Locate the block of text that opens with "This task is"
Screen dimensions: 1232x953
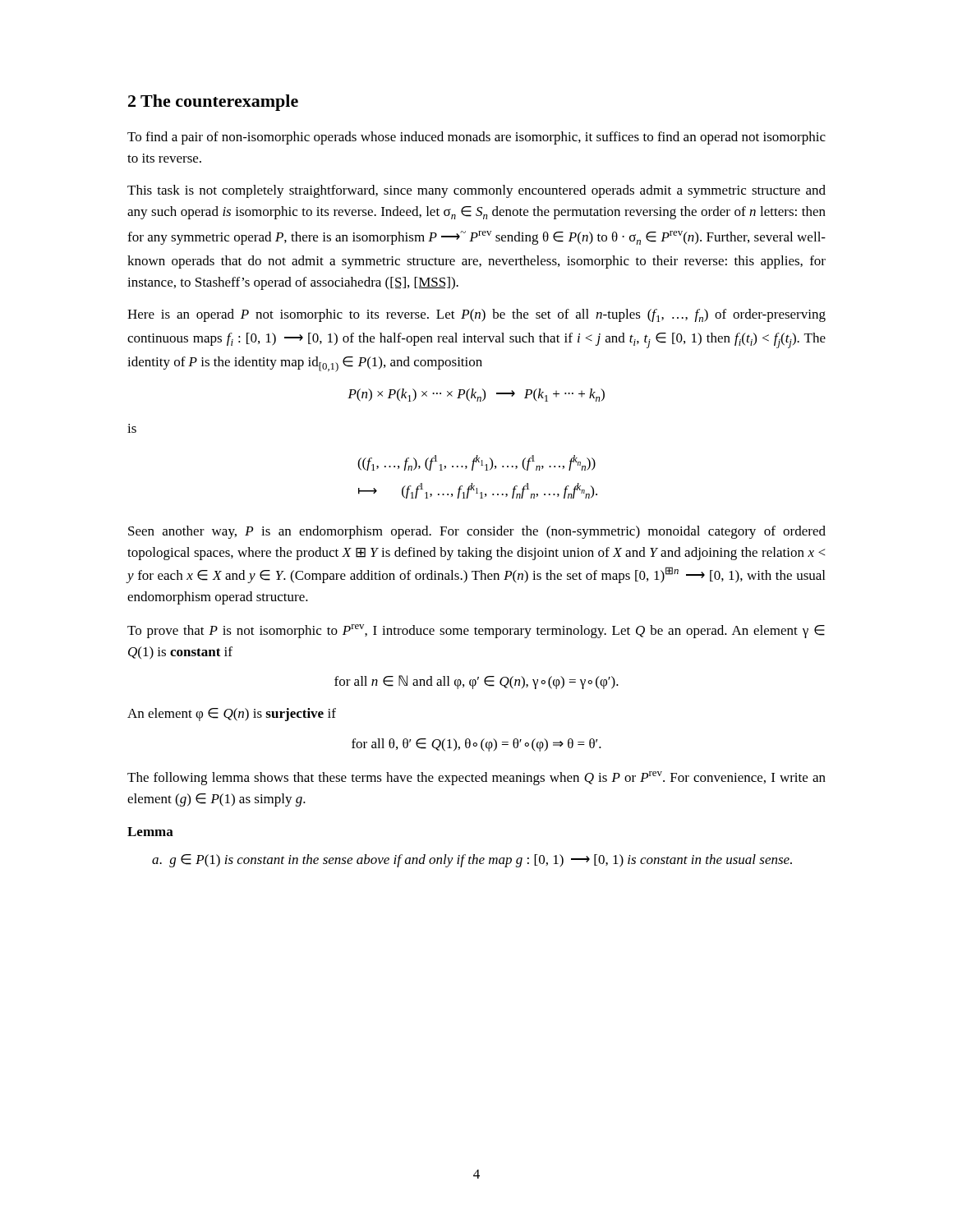pos(476,237)
